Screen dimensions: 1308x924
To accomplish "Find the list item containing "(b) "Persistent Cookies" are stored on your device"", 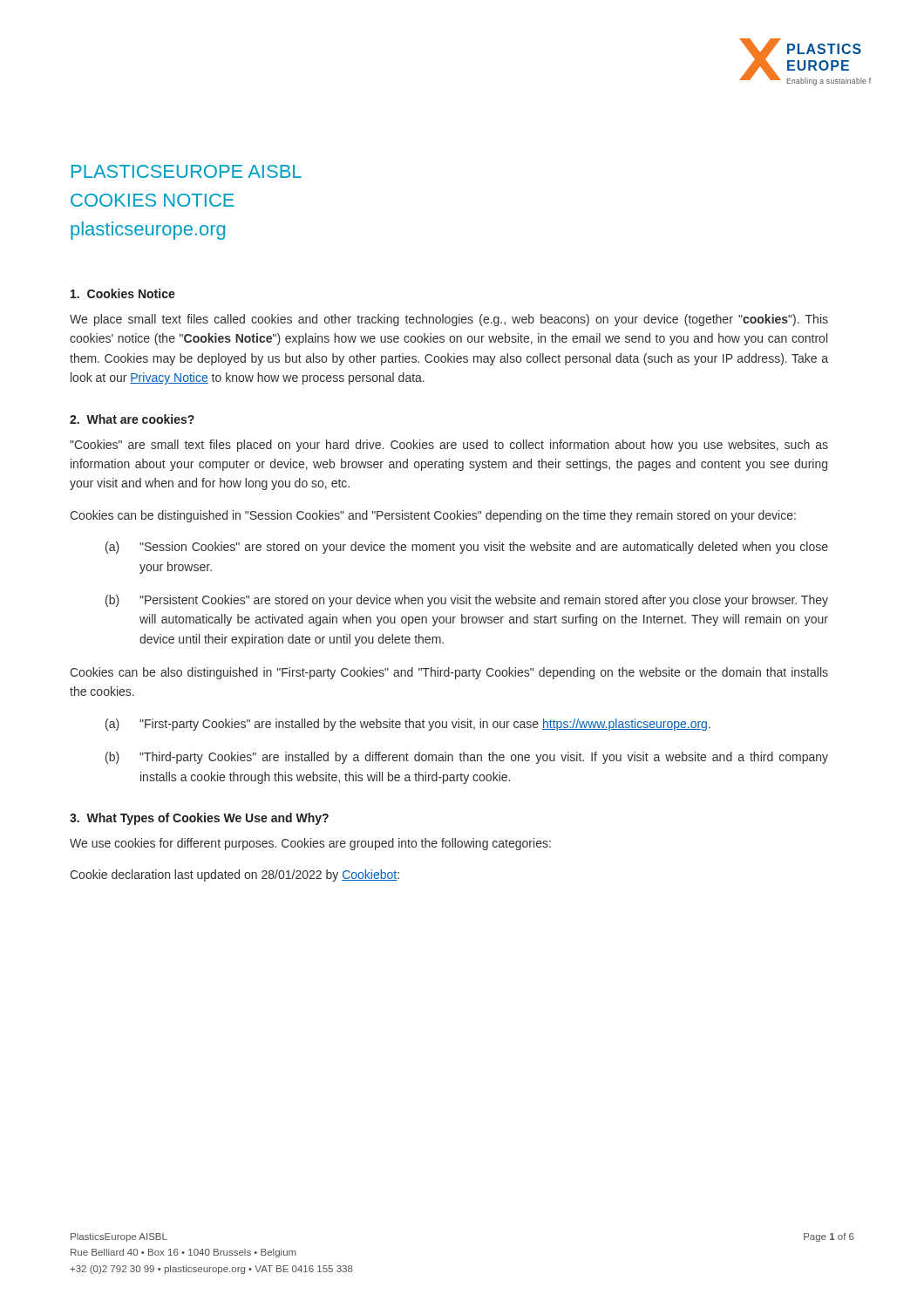I will point(466,620).
